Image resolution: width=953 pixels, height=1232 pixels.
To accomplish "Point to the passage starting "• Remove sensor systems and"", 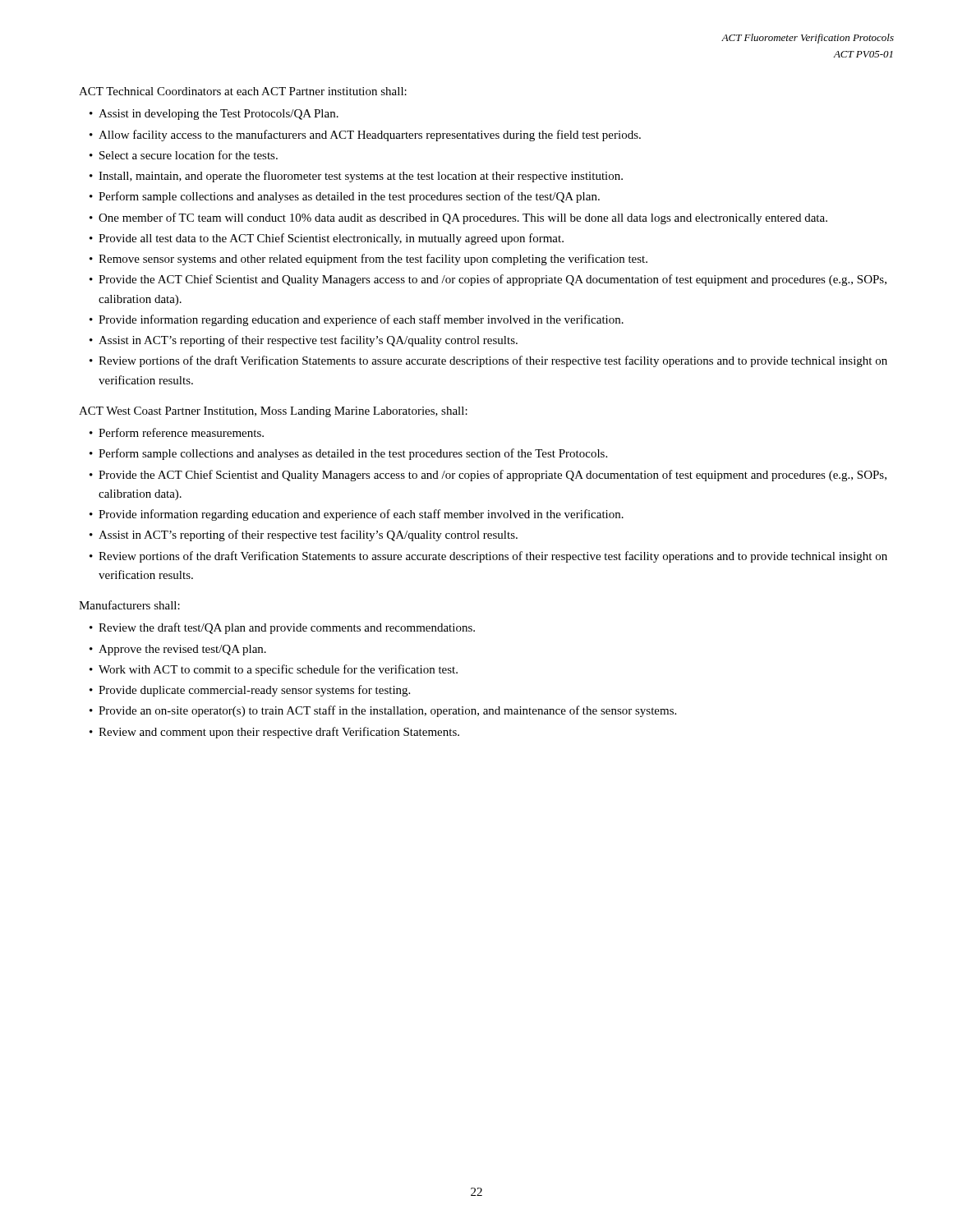I will click(x=486, y=259).
